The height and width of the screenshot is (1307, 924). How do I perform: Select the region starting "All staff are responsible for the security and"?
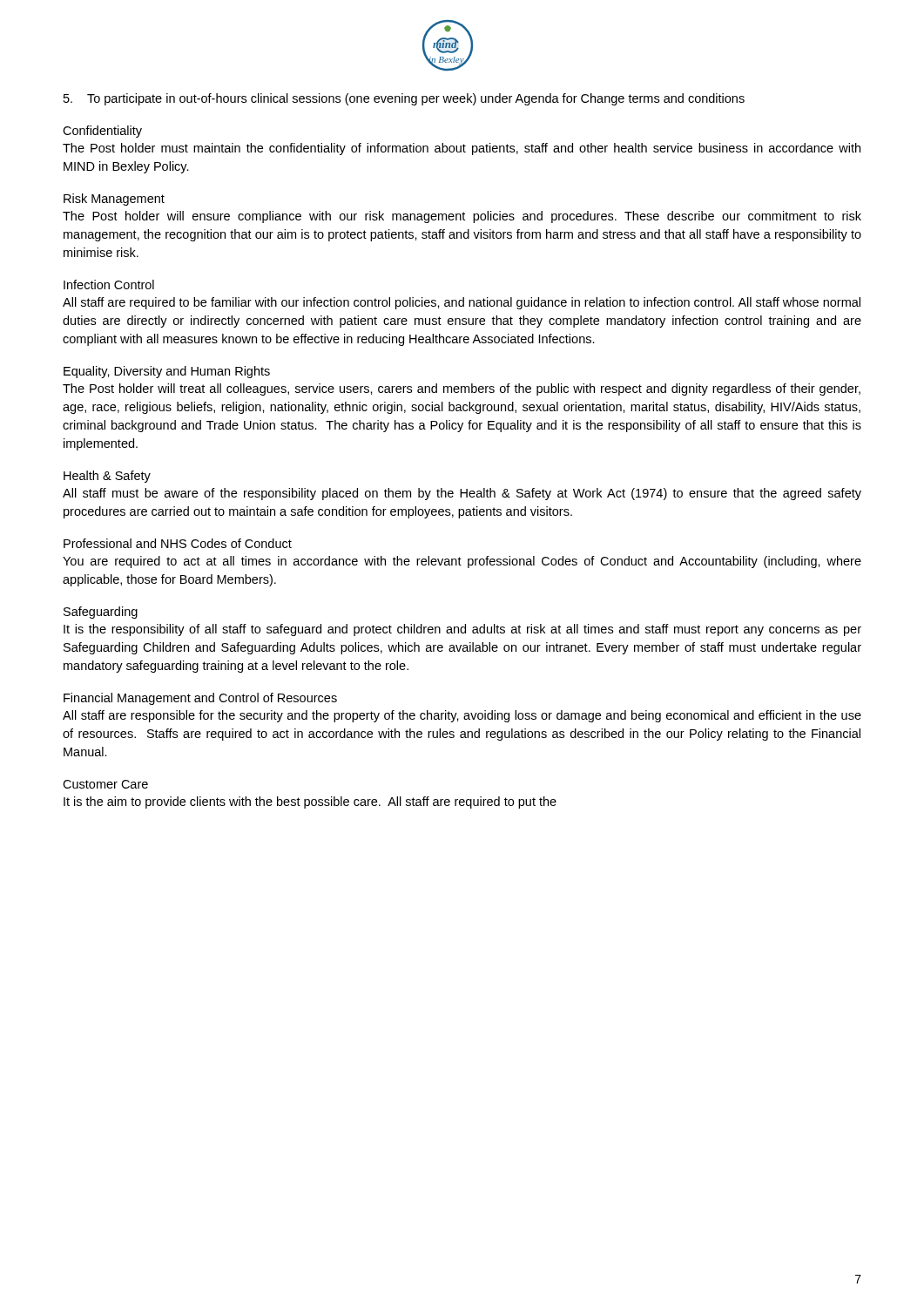point(462,734)
